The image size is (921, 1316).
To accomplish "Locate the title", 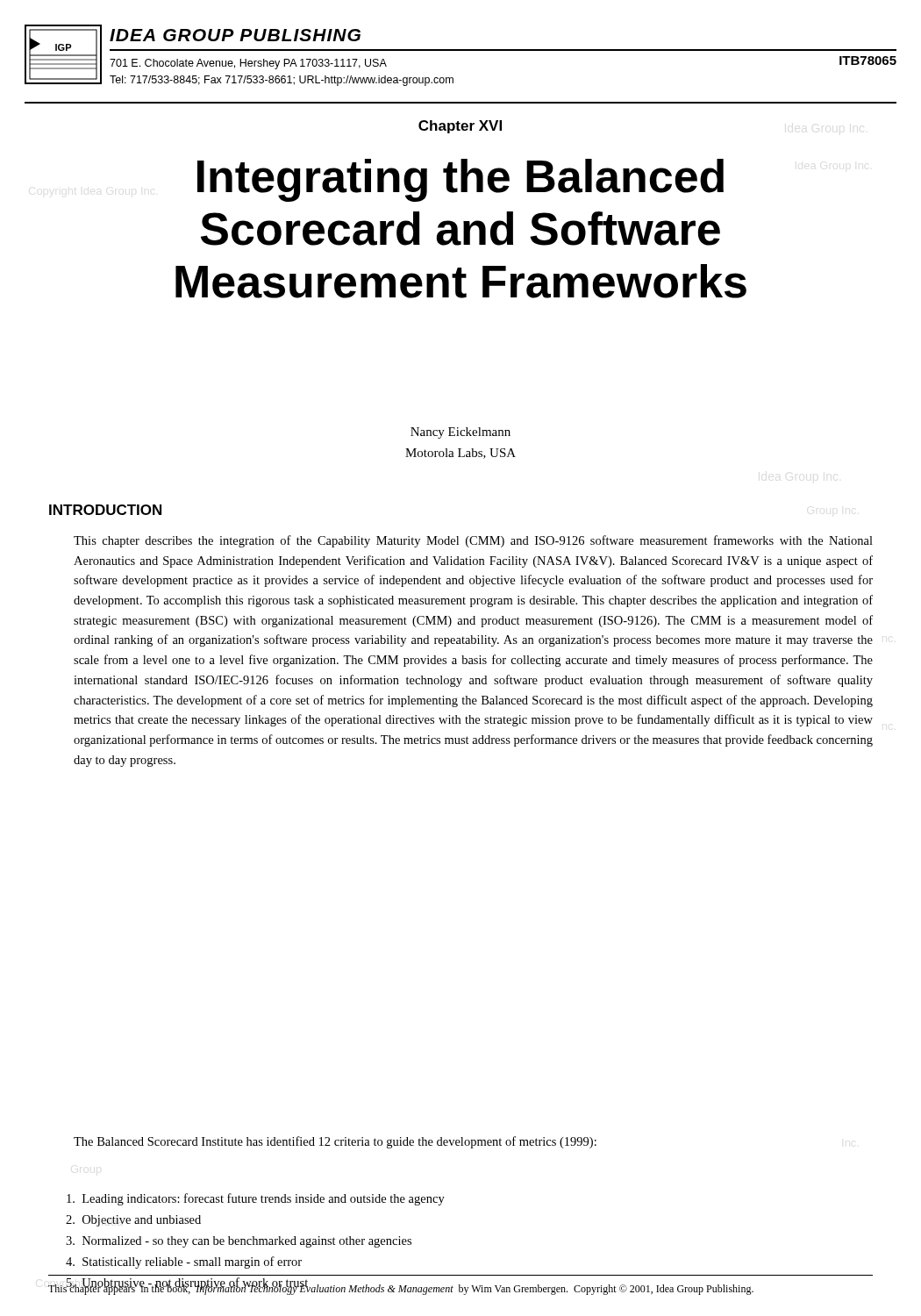I will pyautogui.click(x=523, y=229).
